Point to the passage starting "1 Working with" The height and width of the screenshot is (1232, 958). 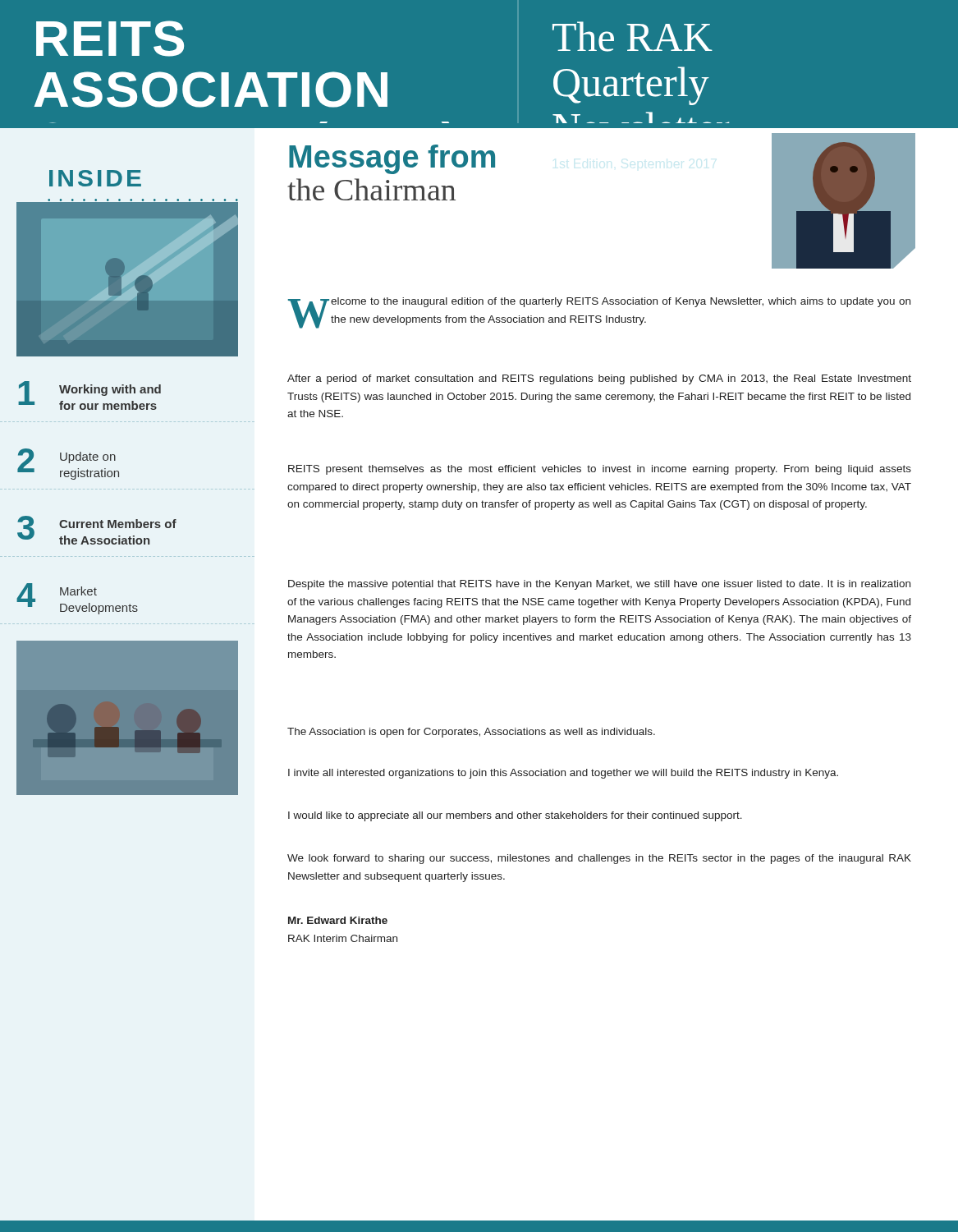89,393
